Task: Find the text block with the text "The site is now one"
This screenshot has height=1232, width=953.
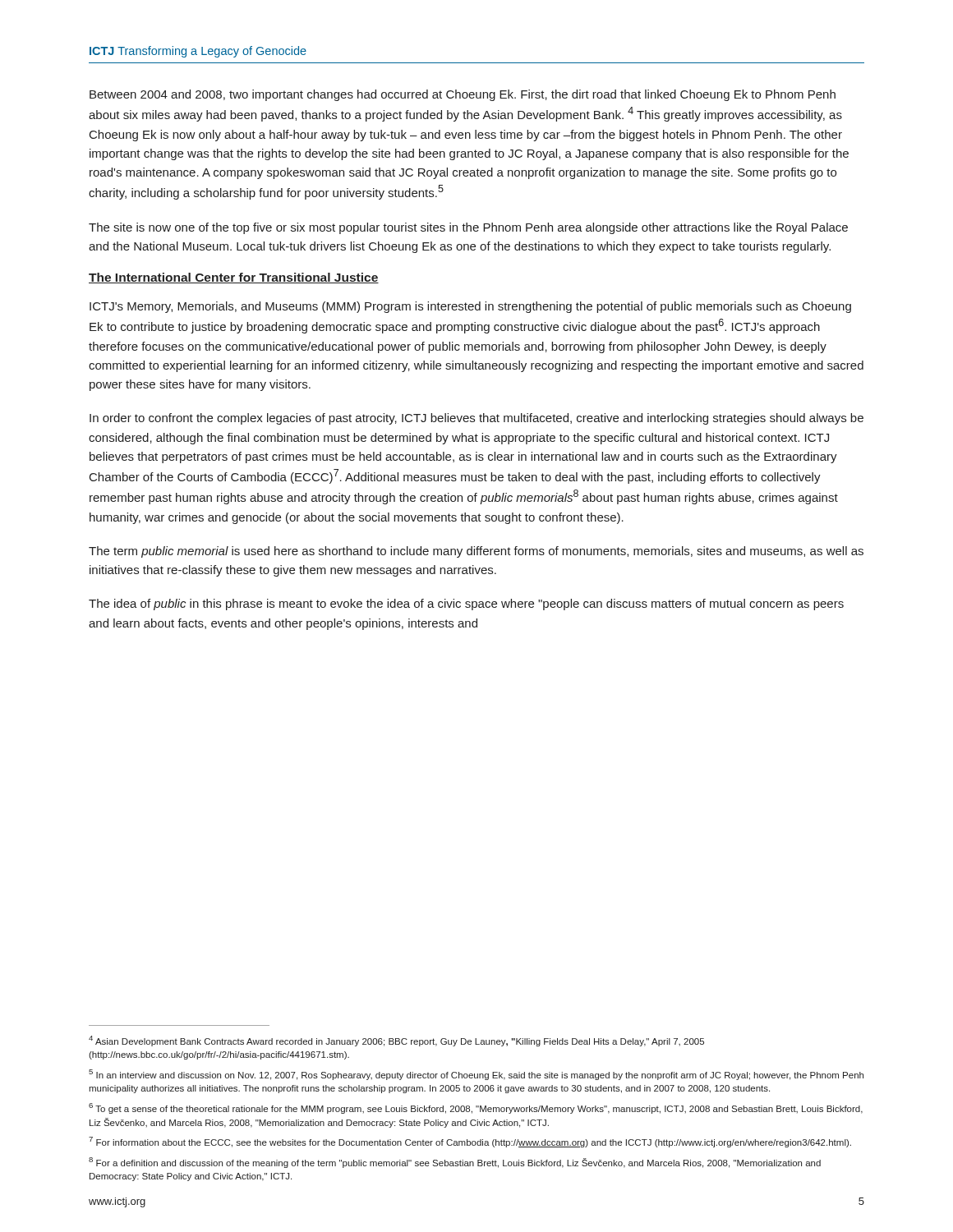Action: point(469,236)
